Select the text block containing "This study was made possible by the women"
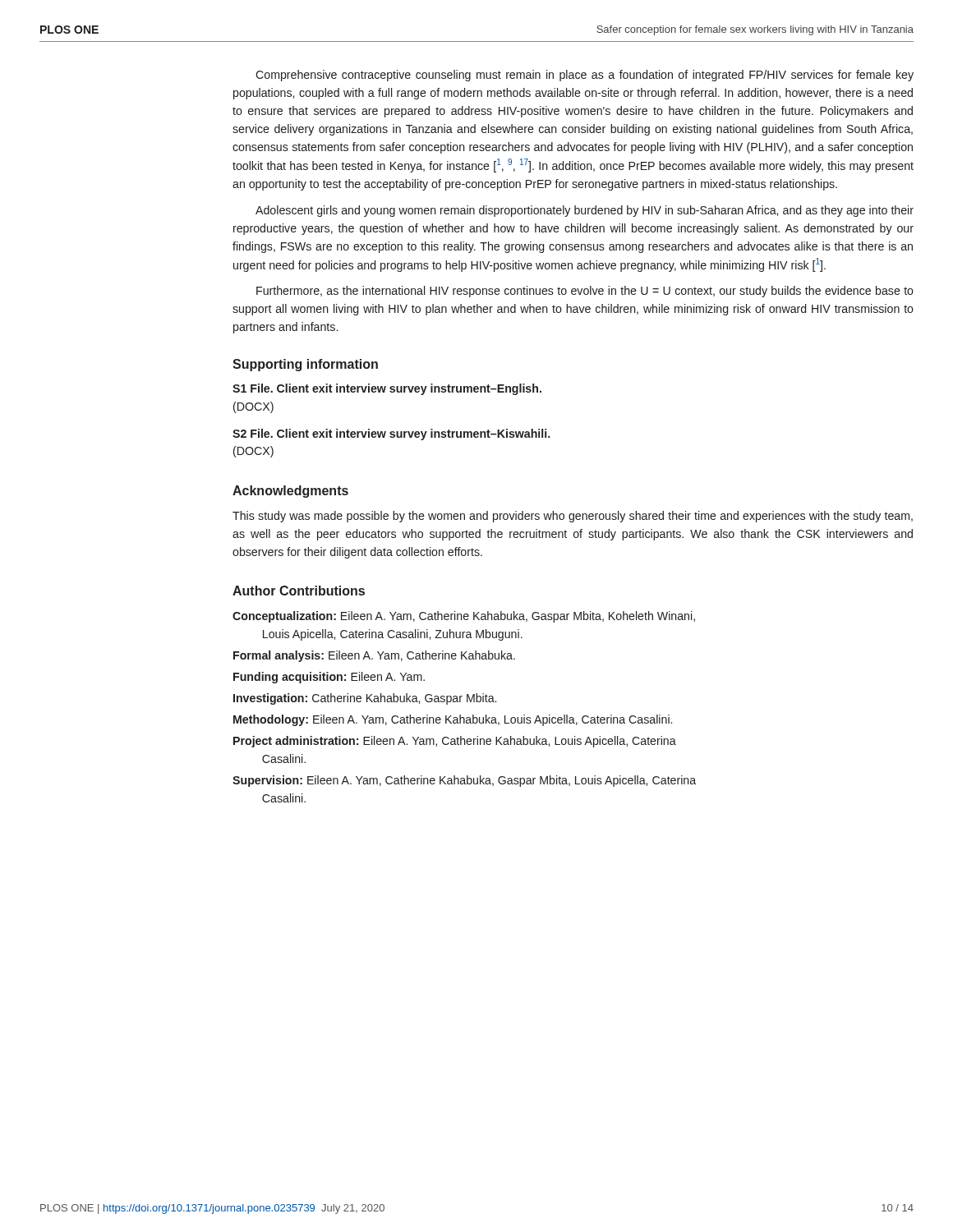Image resolution: width=953 pixels, height=1232 pixels. [573, 534]
